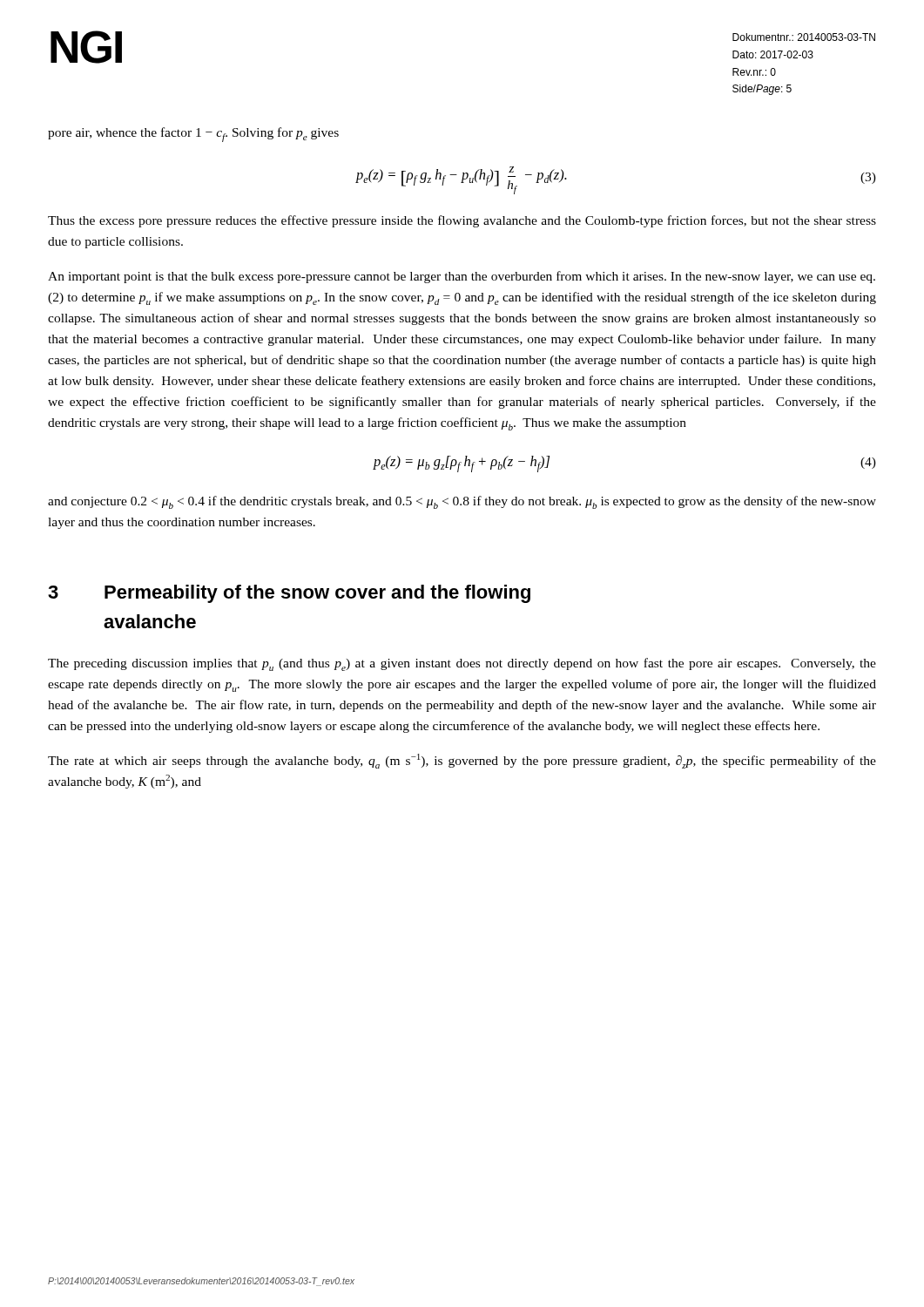Point to the block beginning "The preceding discussion implies that pu (and"
The height and width of the screenshot is (1307, 924).
tap(462, 694)
